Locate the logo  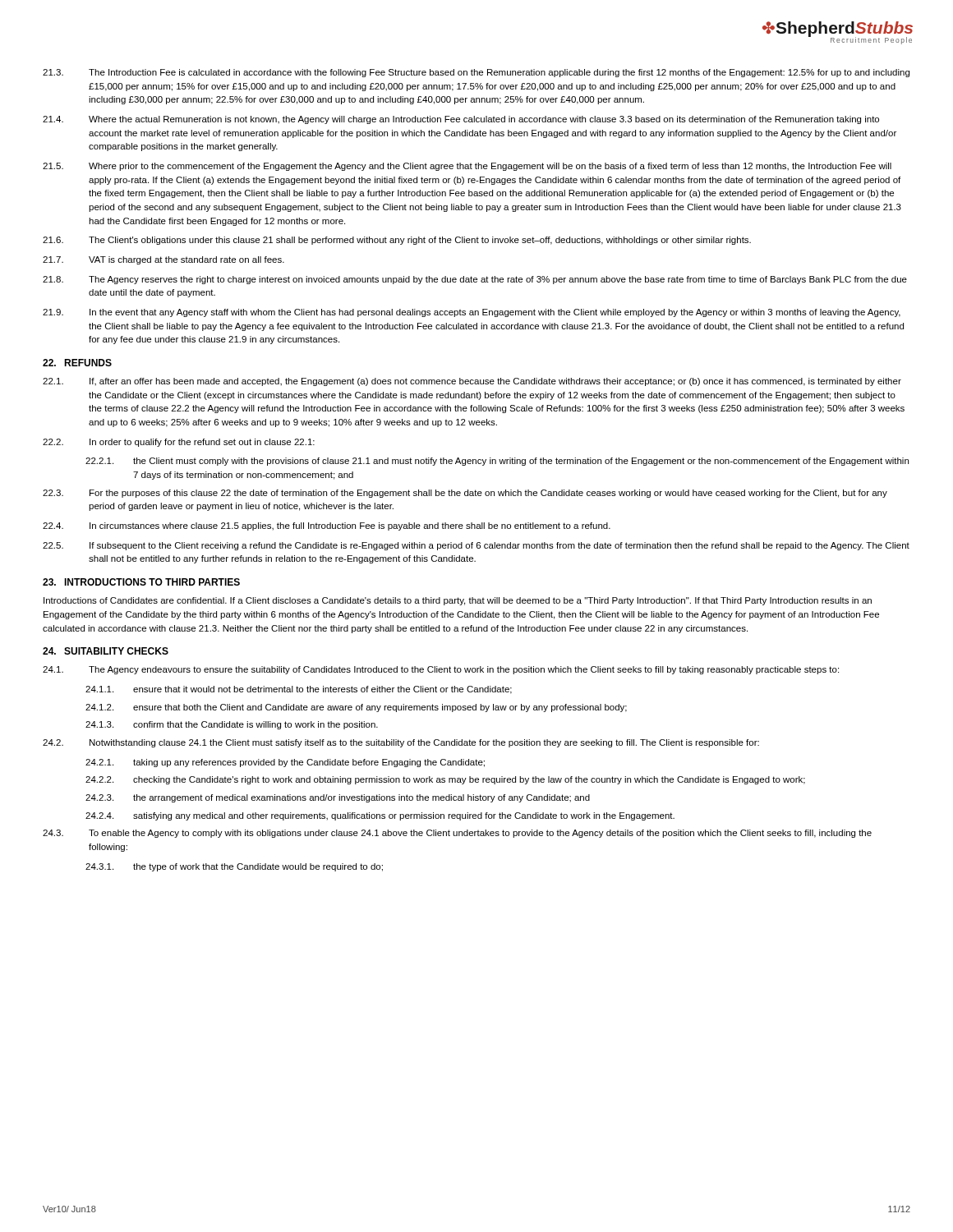click(x=838, y=31)
